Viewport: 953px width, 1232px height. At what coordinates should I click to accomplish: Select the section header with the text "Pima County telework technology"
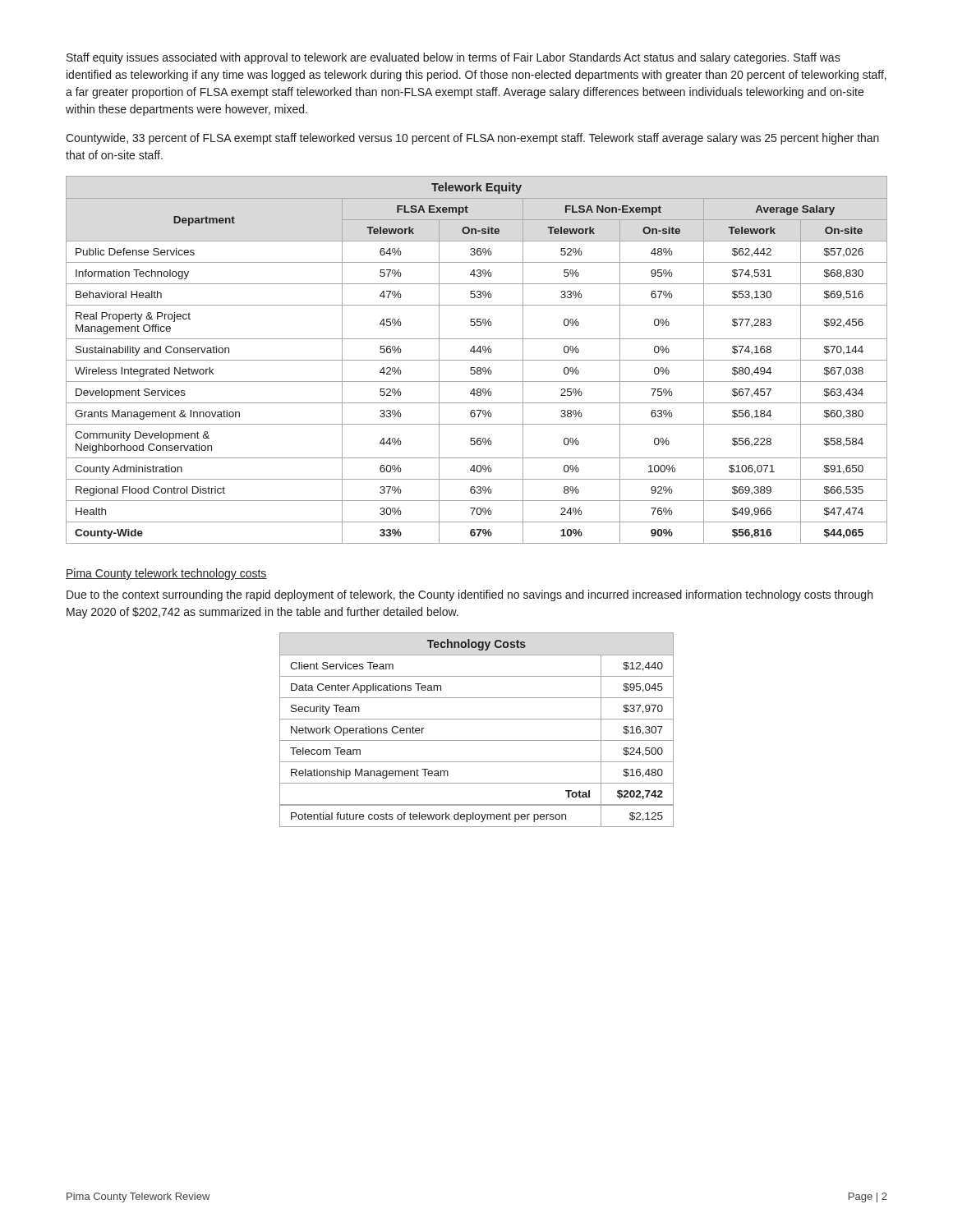(166, 573)
